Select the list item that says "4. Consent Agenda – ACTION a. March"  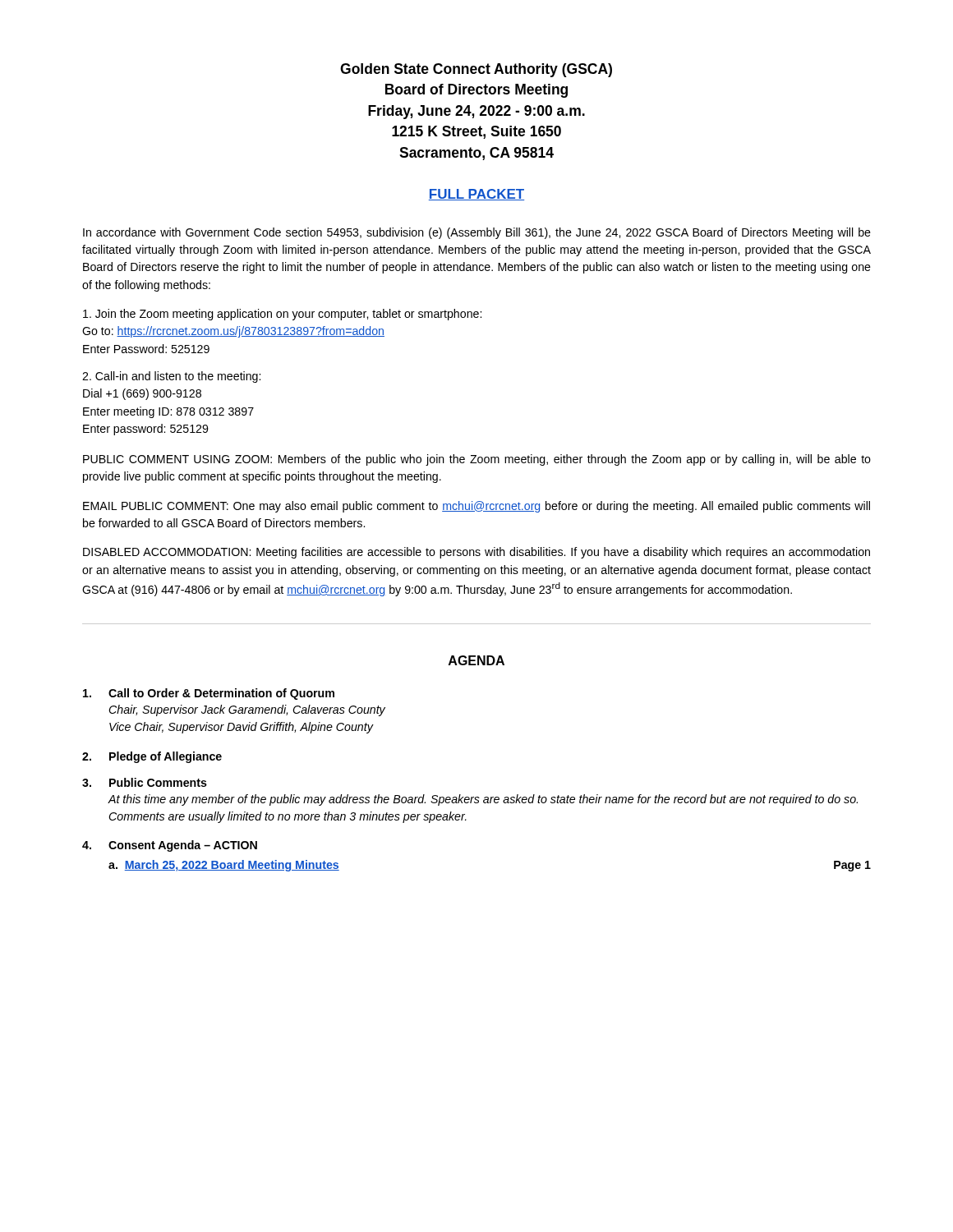click(170, 846)
